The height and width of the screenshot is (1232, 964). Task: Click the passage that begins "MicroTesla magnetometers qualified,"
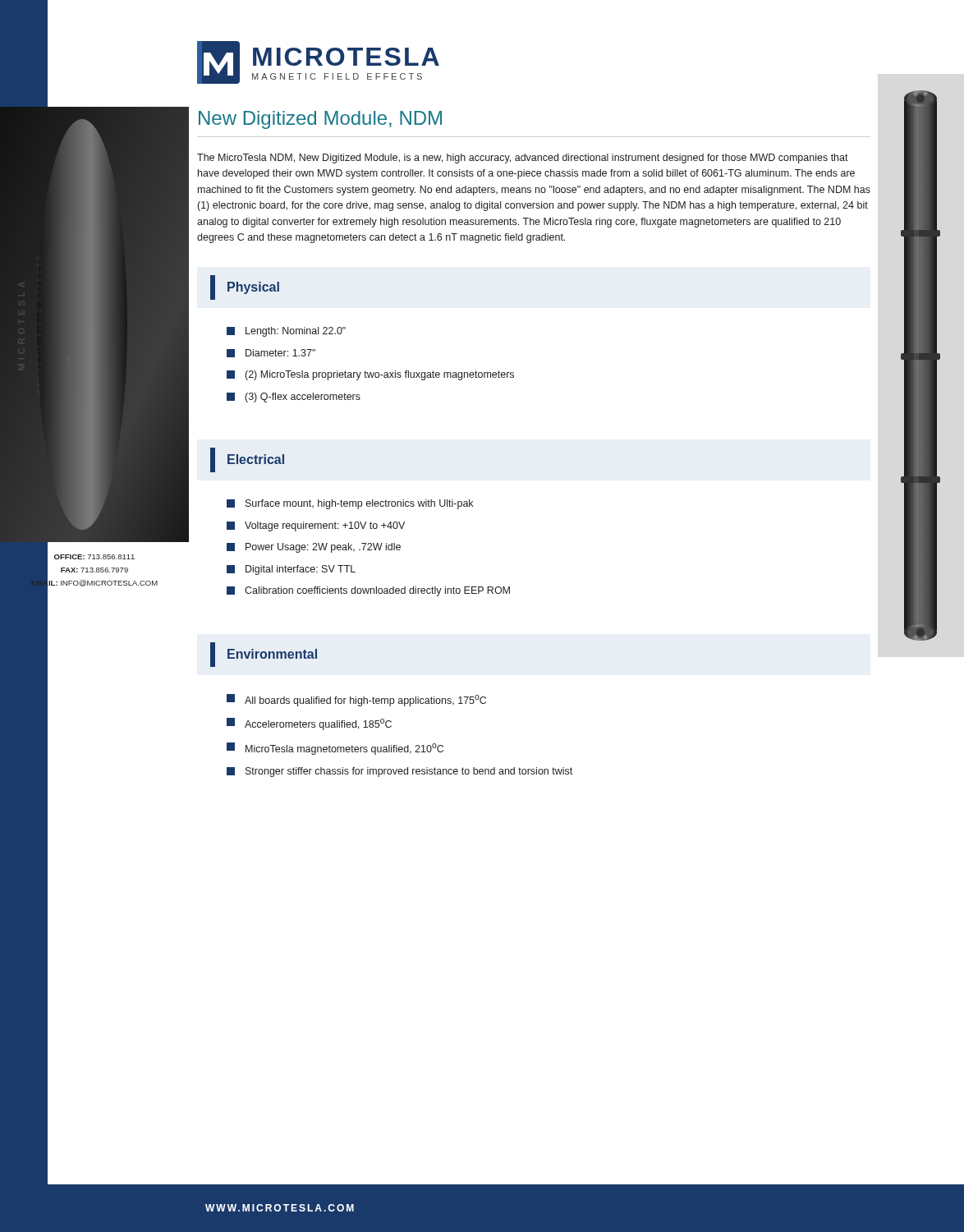[x=335, y=749]
